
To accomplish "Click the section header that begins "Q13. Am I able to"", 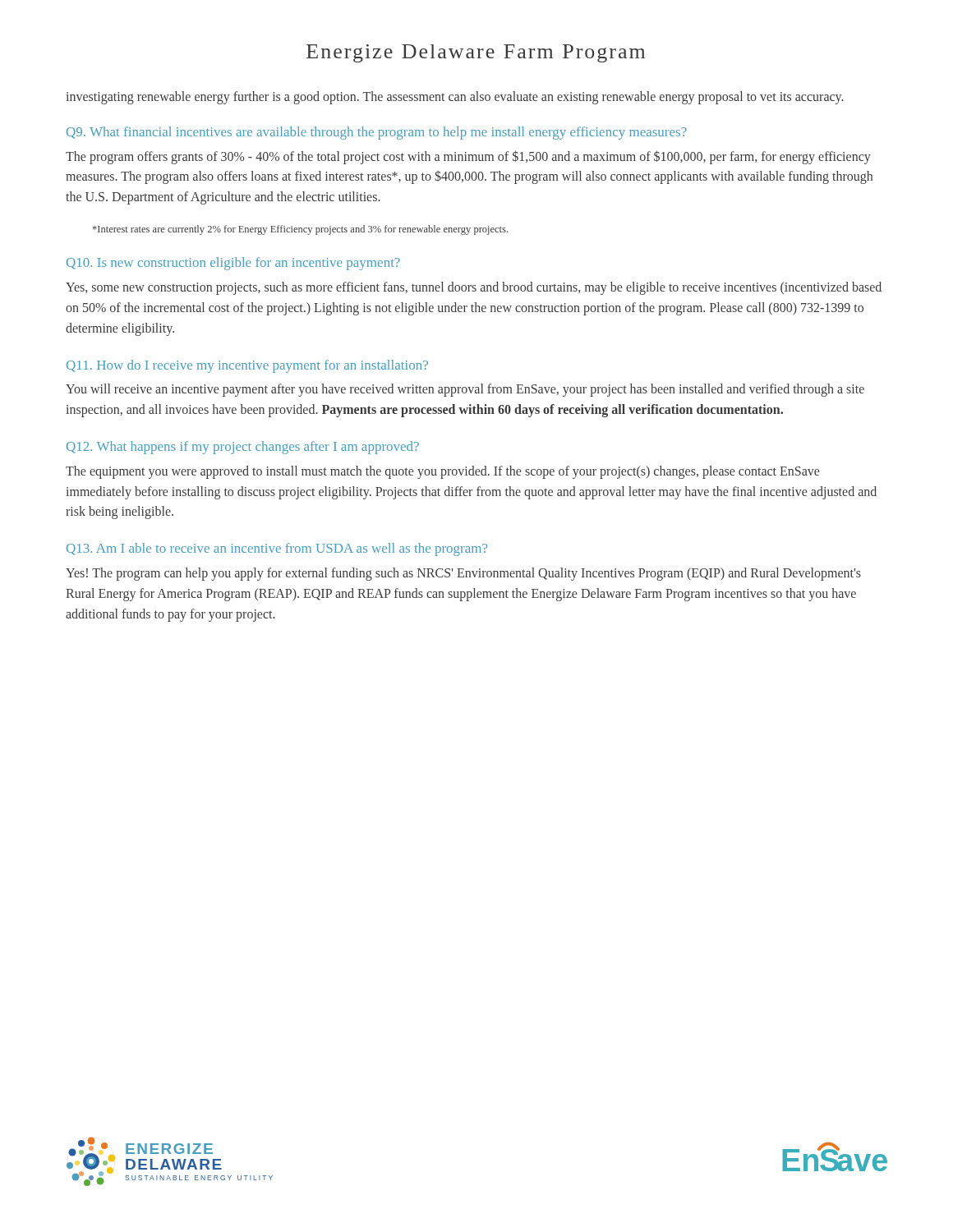I will pyautogui.click(x=277, y=548).
